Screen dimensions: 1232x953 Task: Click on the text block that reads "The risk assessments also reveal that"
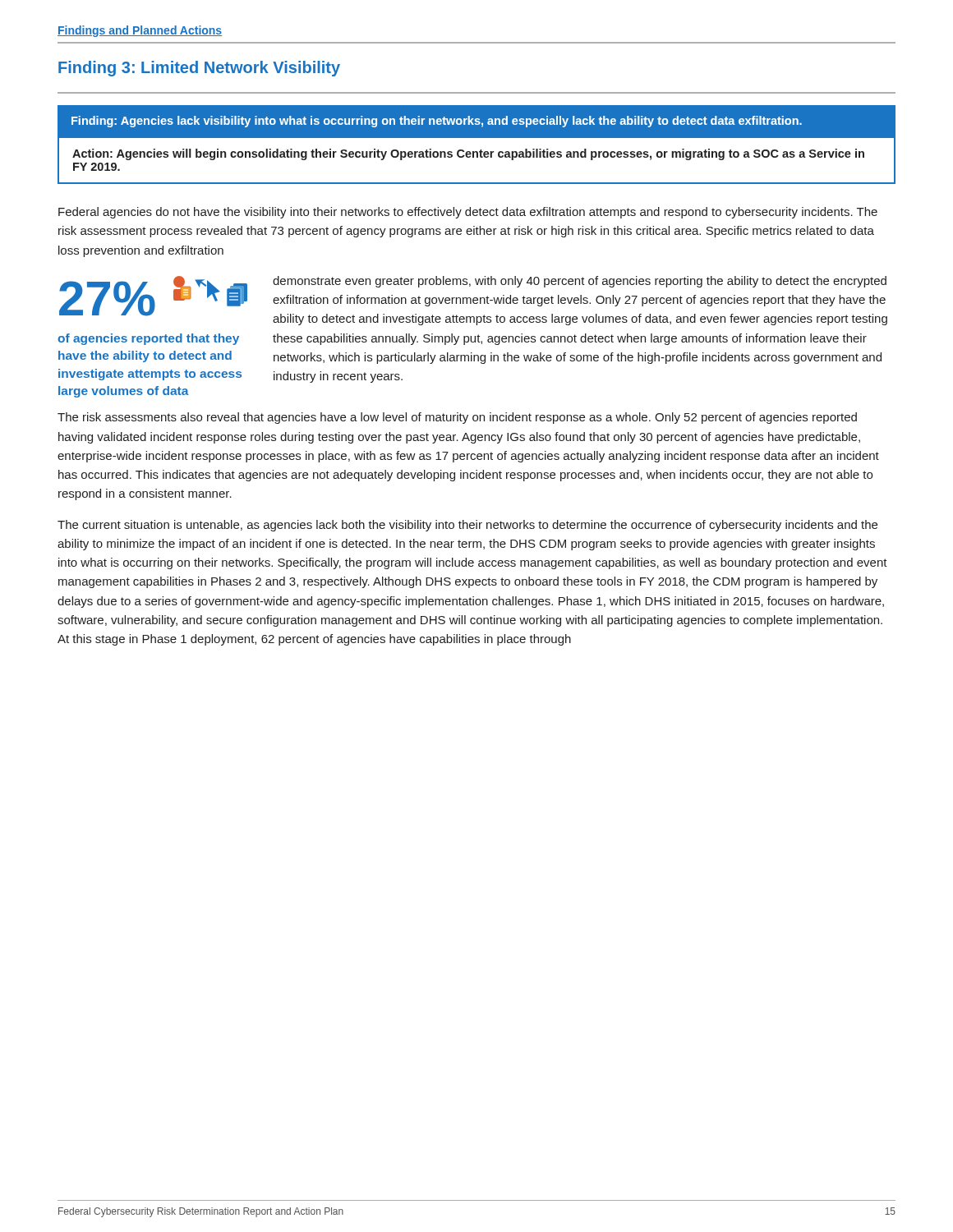click(x=468, y=455)
